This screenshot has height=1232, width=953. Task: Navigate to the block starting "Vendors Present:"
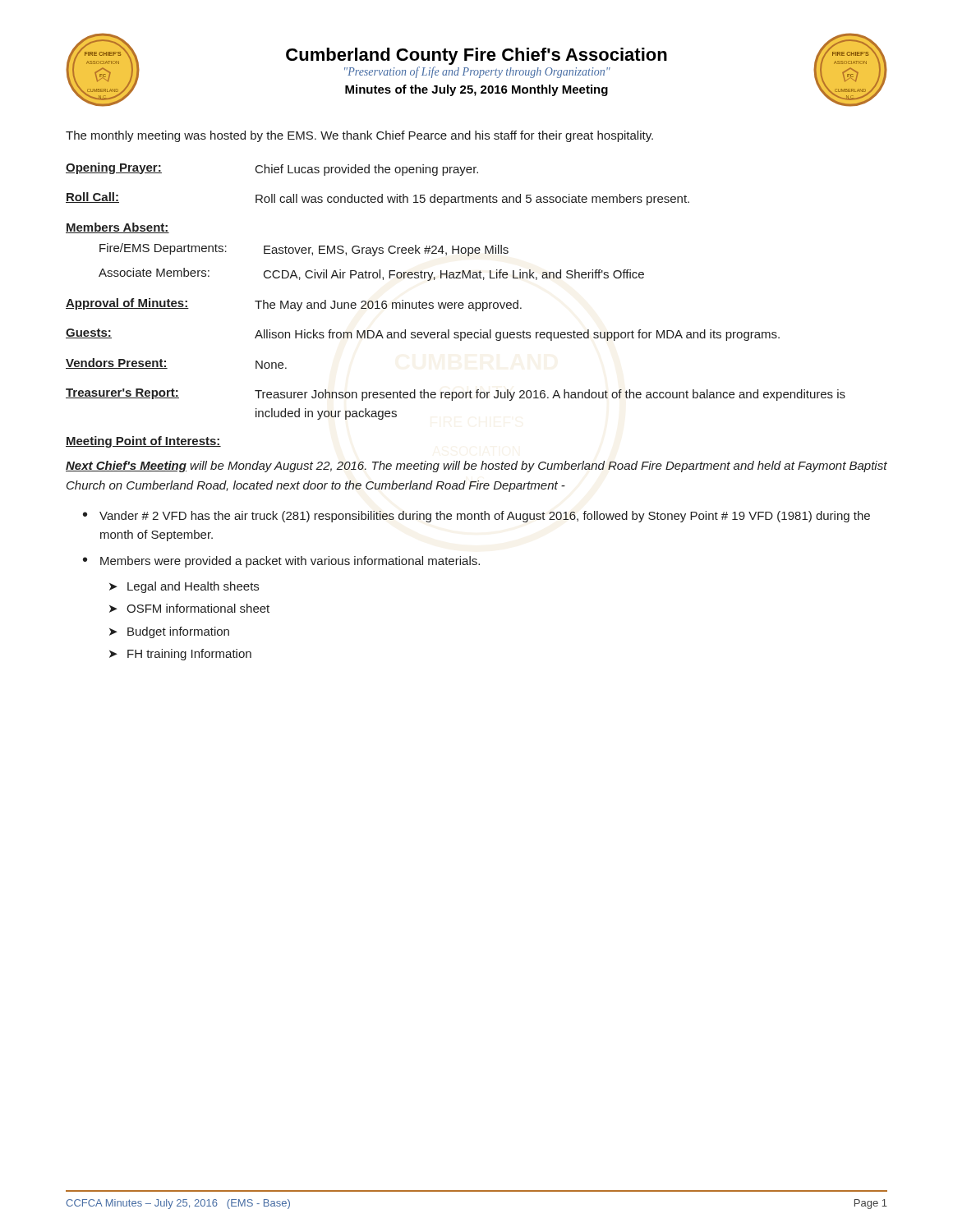click(116, 362)
